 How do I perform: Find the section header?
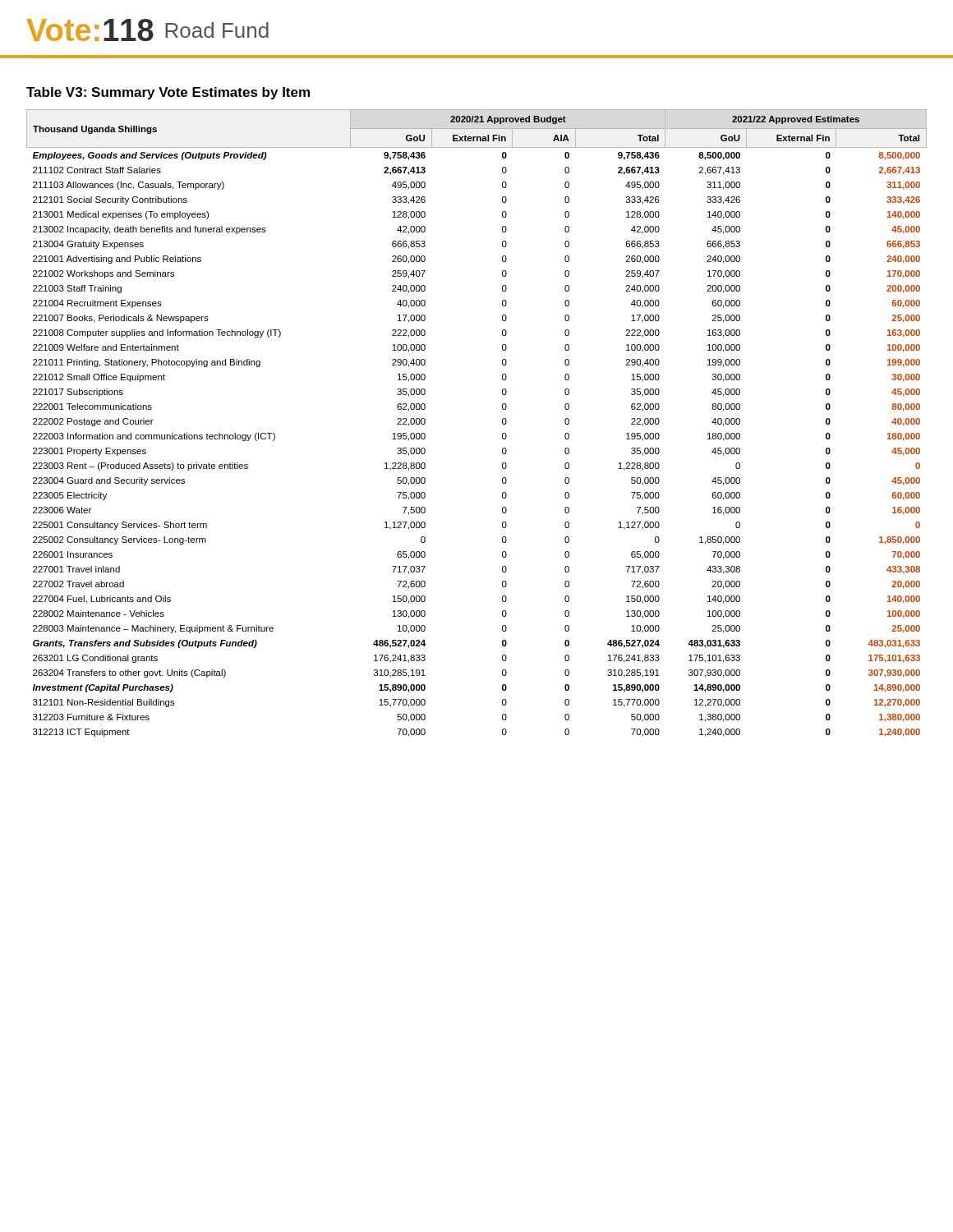click(x=168, y=92)
